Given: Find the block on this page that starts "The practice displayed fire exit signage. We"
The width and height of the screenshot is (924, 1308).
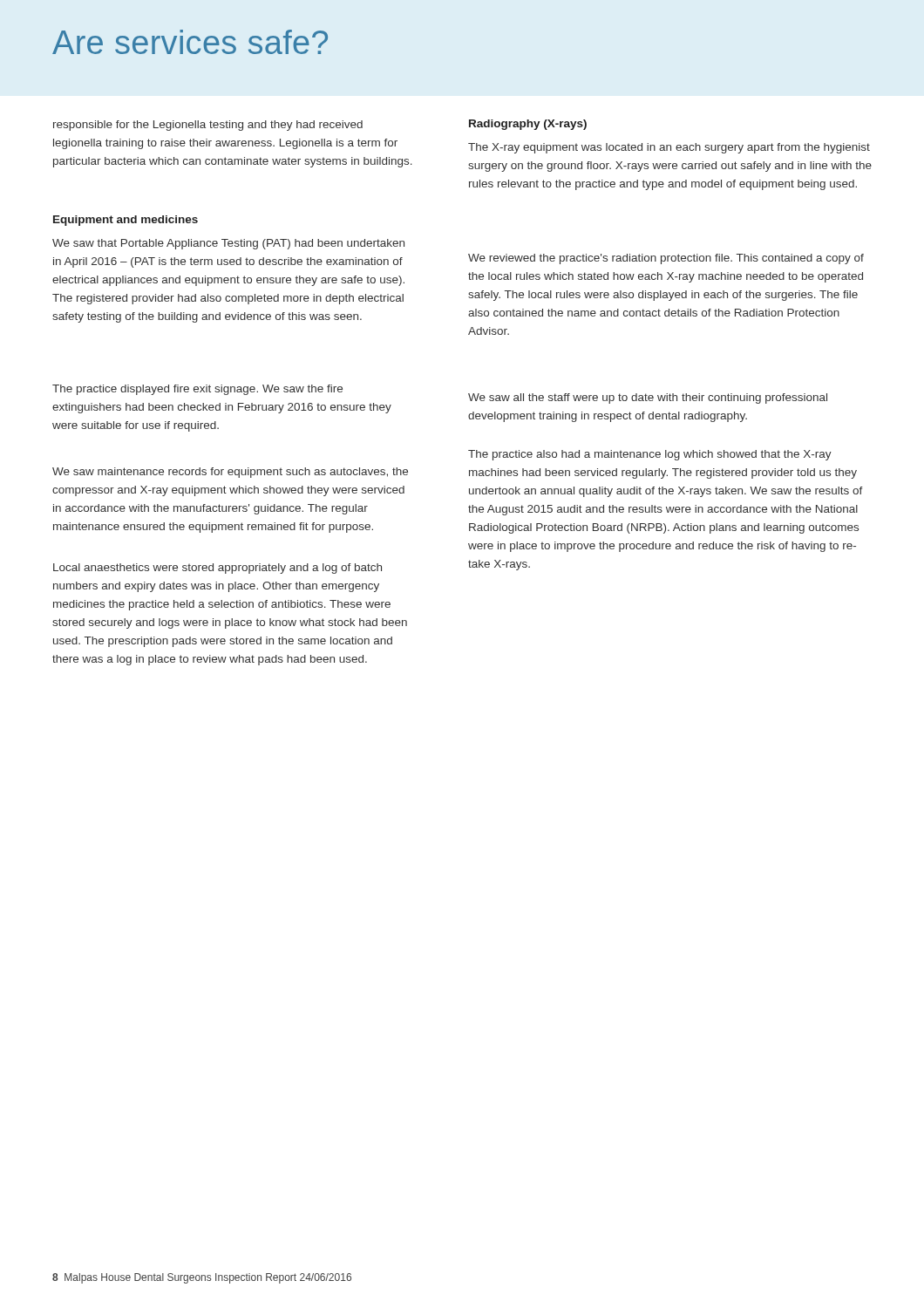Looking at the screenshot, I should pos(233,407).
